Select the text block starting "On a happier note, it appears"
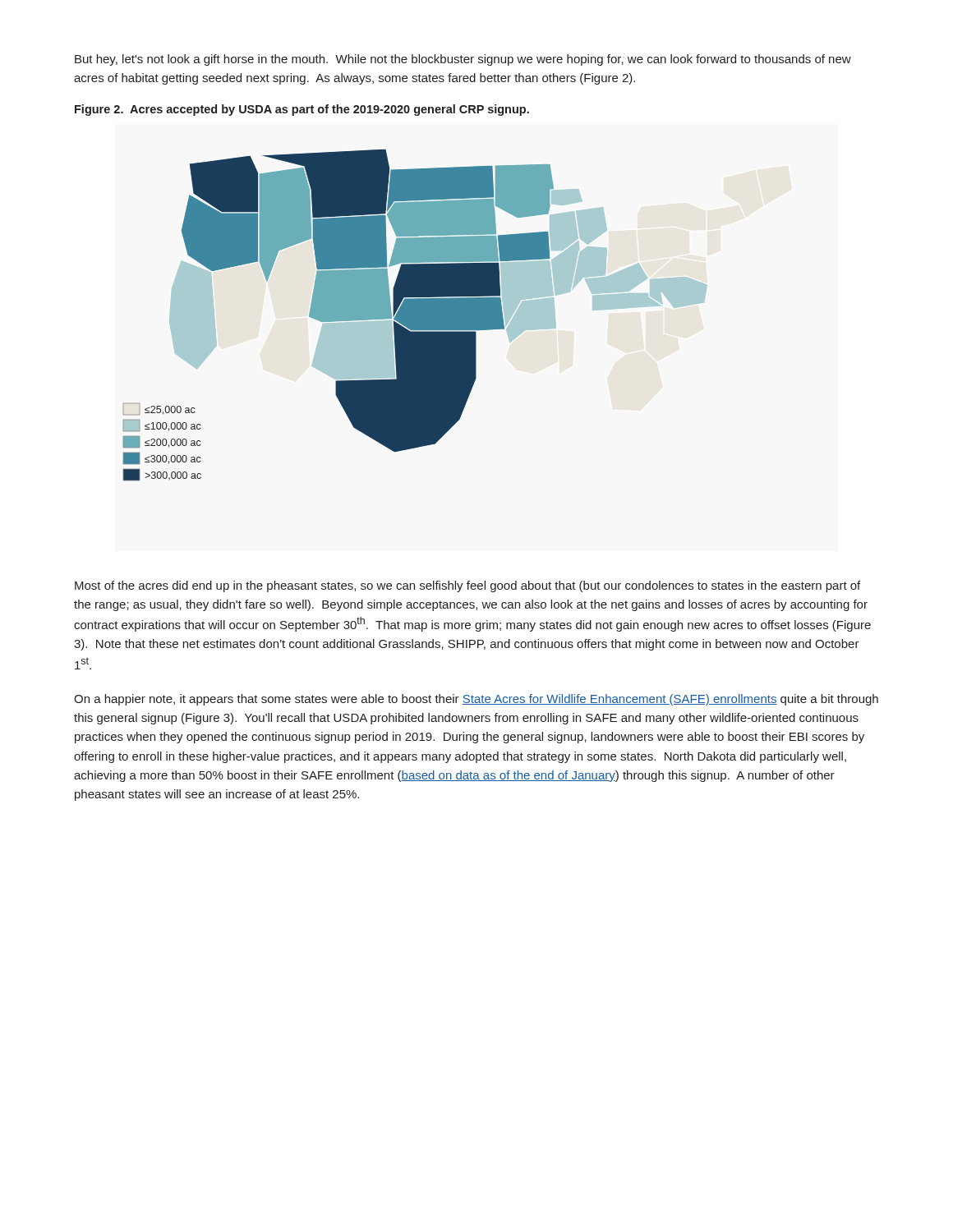The height and width of the screenshot is (1232, 953). coord(476,746)
